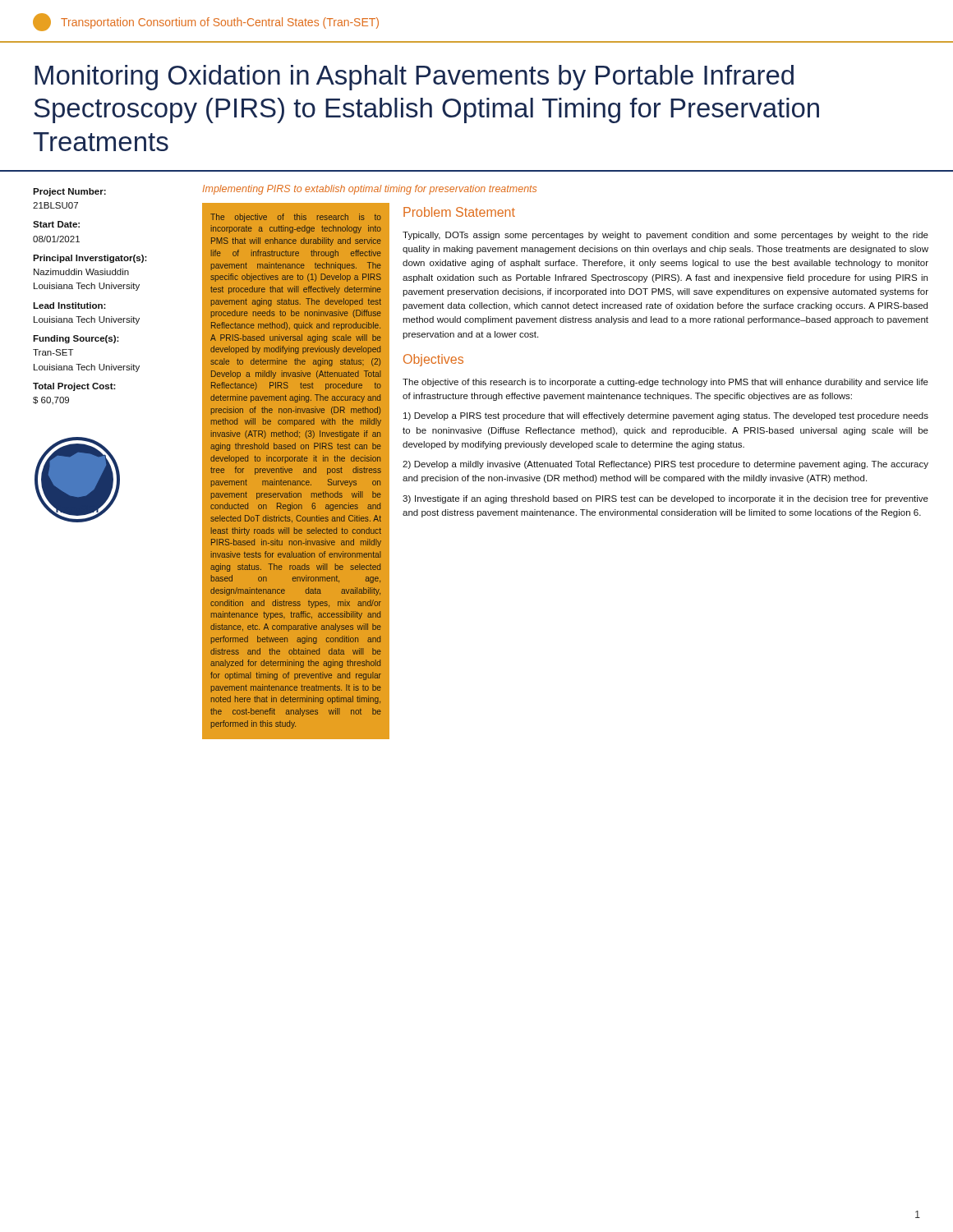
Task: Click on the logo
Action: [x=110, y=478]
